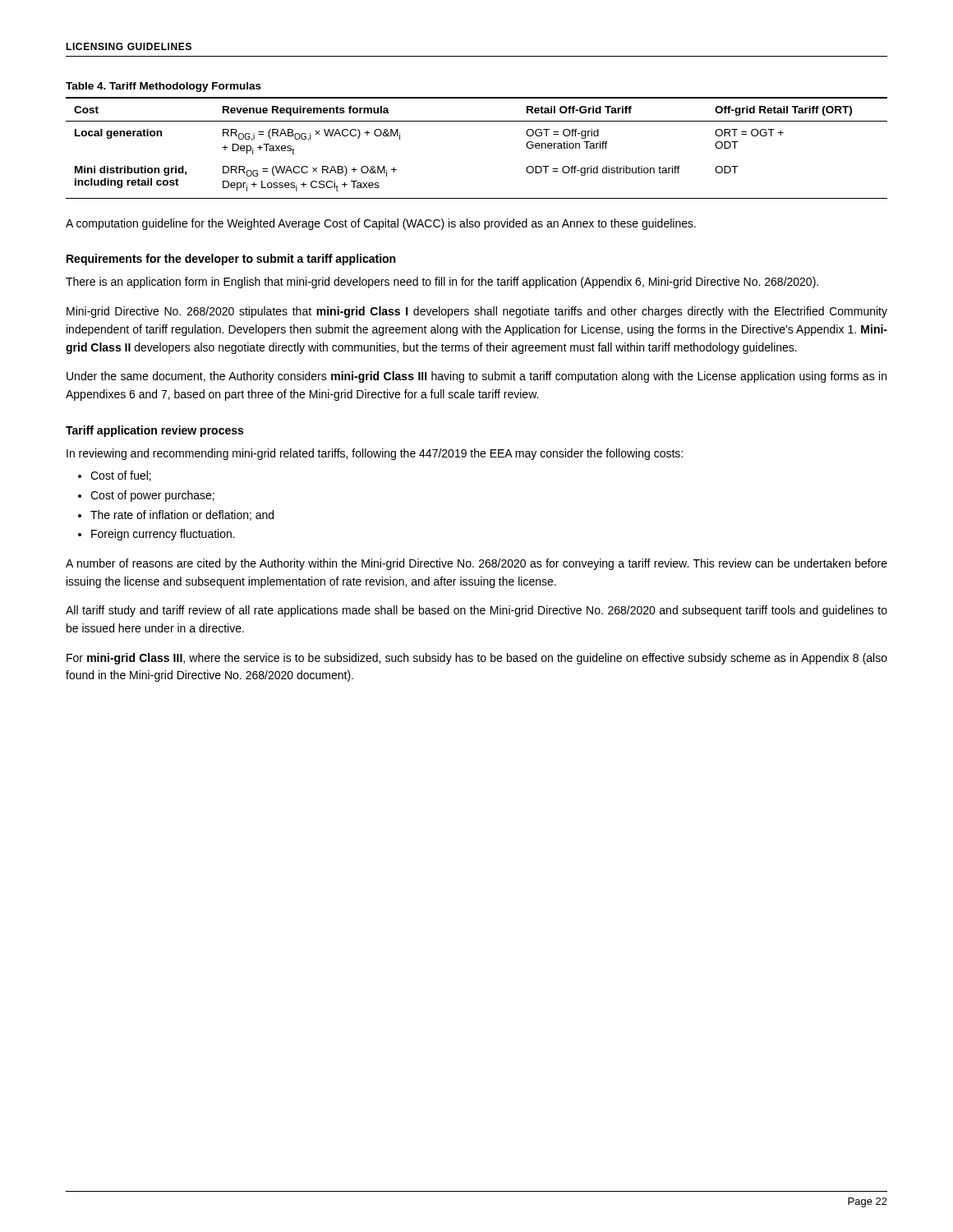The image size is (953, 1232).
Task: Select the table that reads "ORT = OGT +"
Action: (x=476, y=148)
